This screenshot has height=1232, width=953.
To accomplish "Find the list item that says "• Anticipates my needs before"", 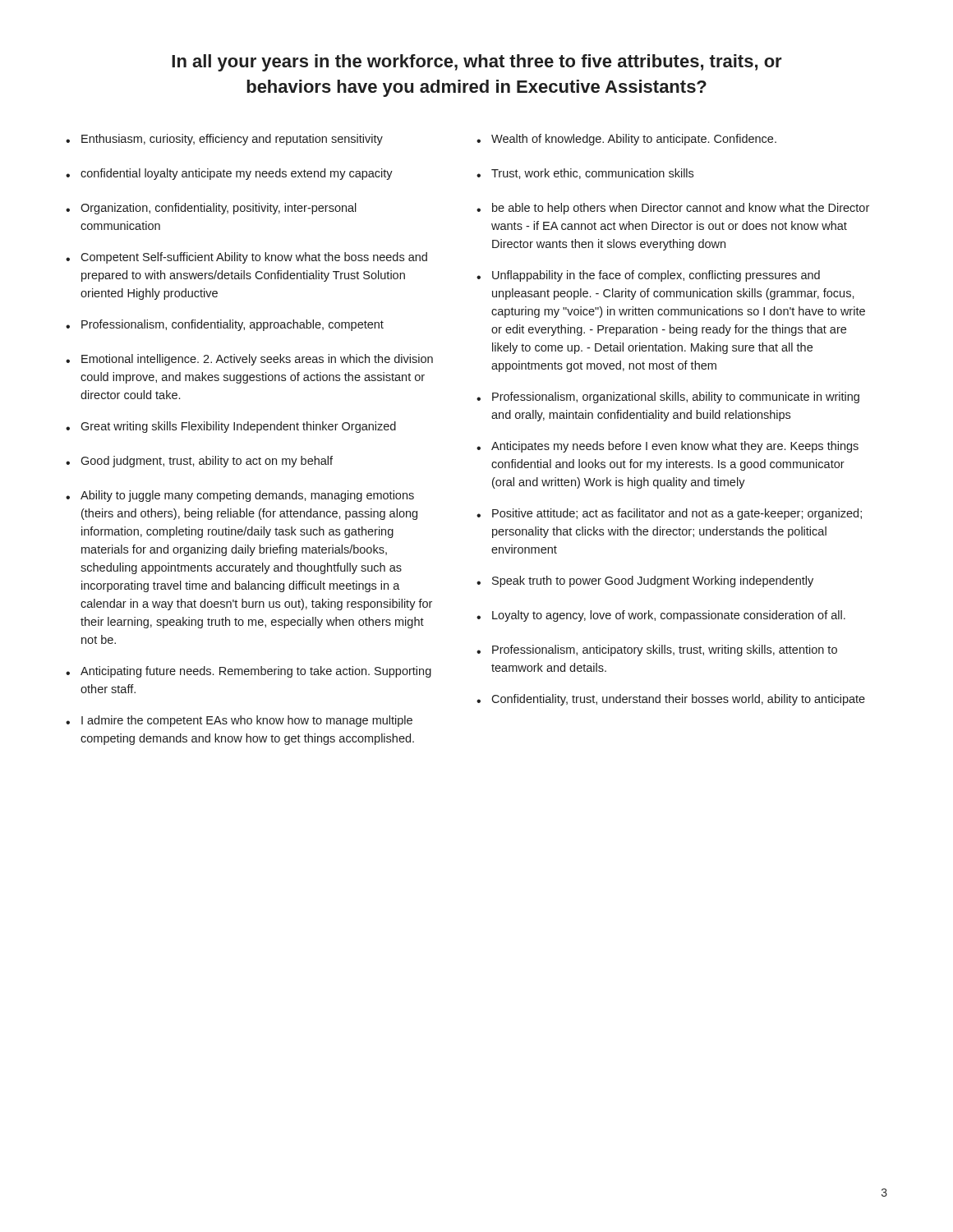I will pyautogui.click(x=674, y=464).
